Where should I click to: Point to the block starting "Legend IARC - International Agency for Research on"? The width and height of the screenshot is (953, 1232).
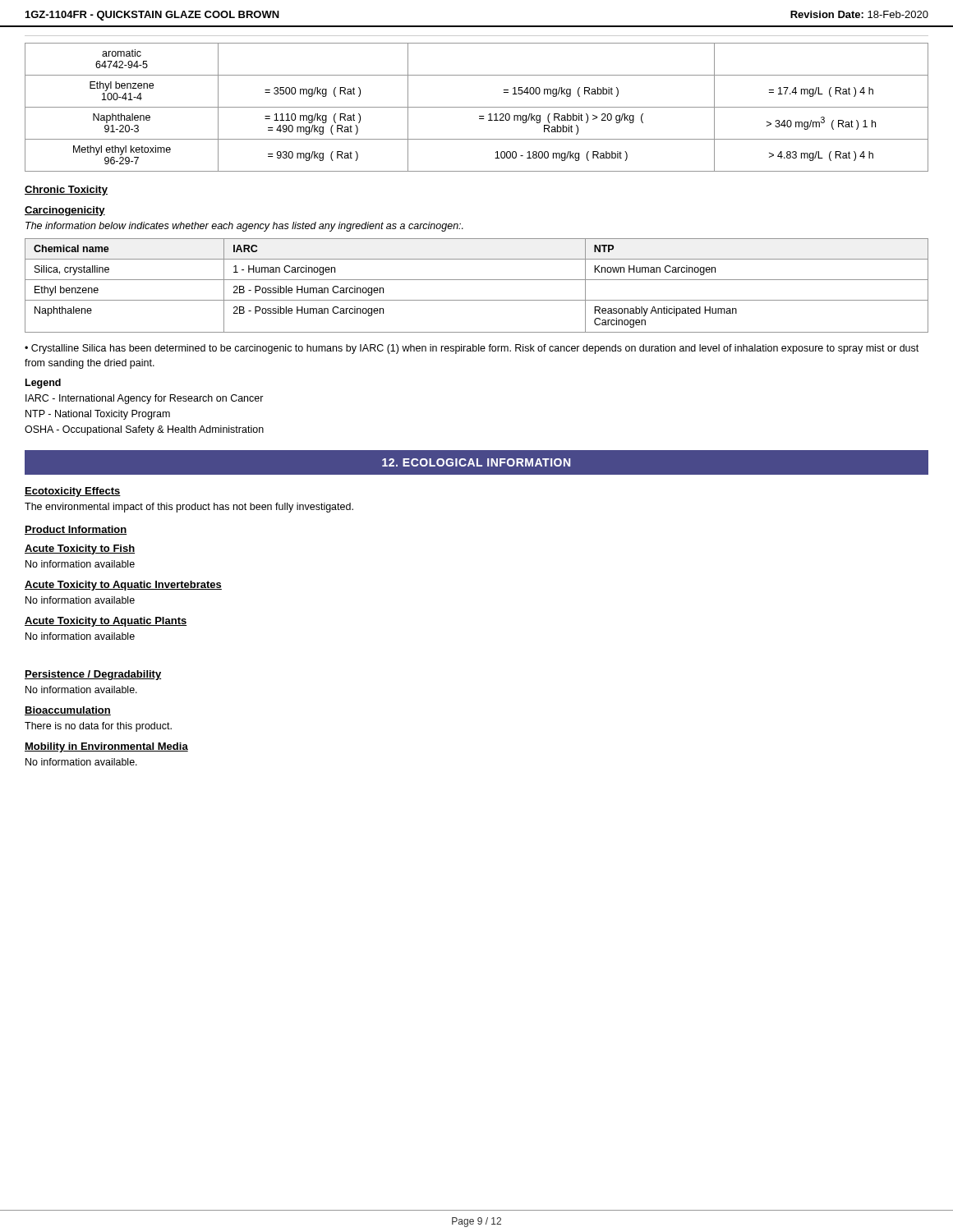pyautogui.click(x=144, y=406)
